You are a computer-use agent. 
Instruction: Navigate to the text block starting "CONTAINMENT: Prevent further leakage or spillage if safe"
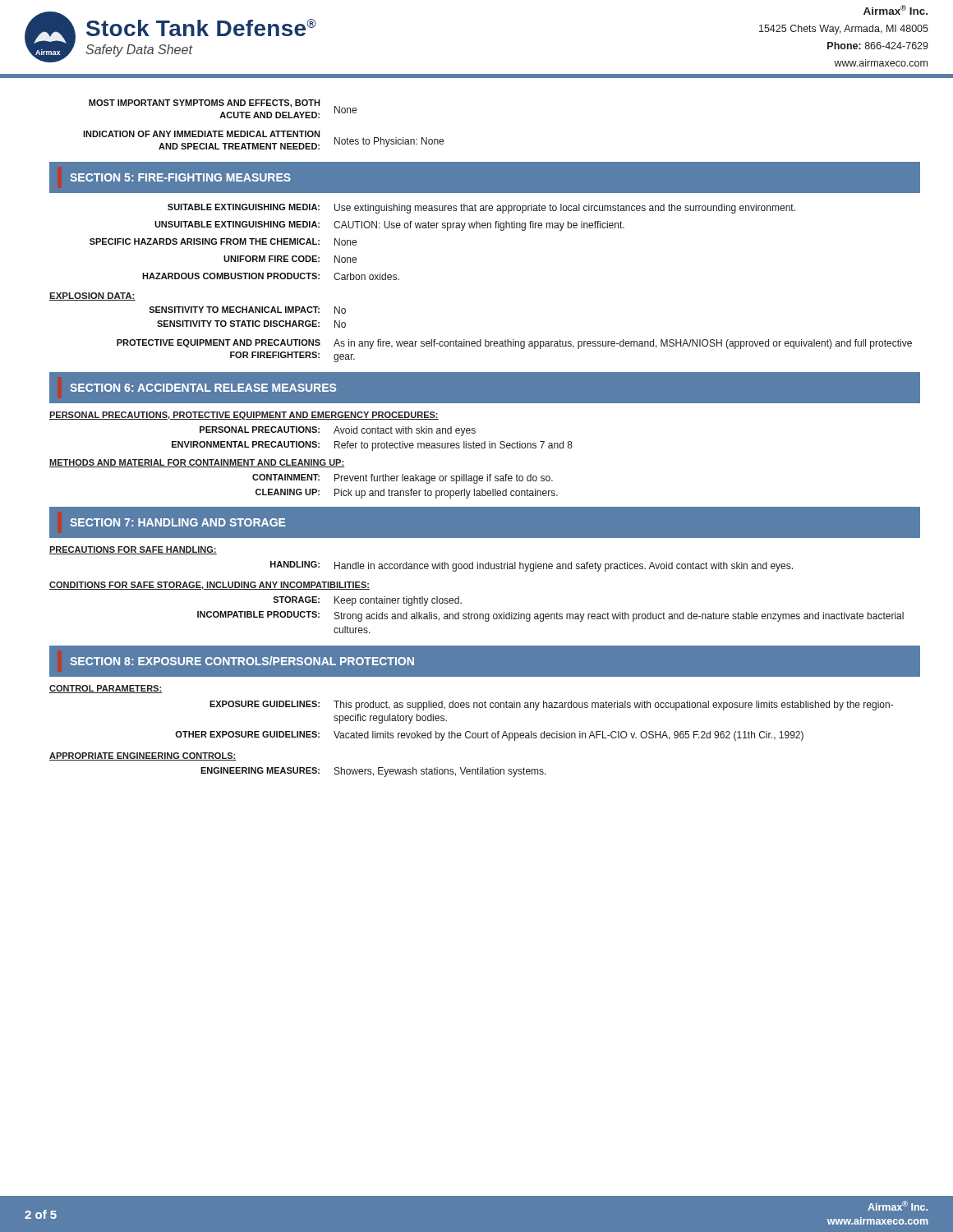click(485, 478)
